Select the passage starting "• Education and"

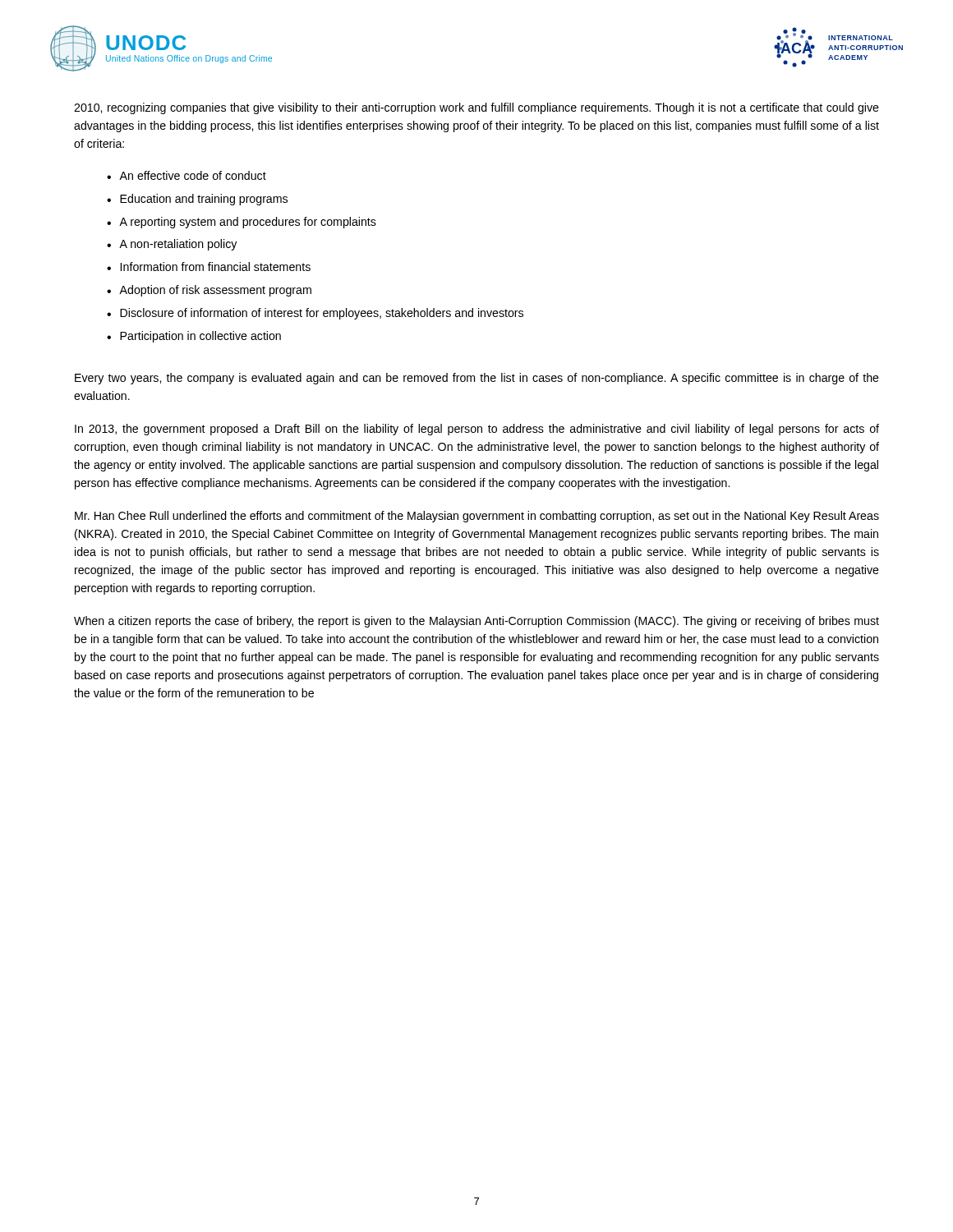[197, 200]
